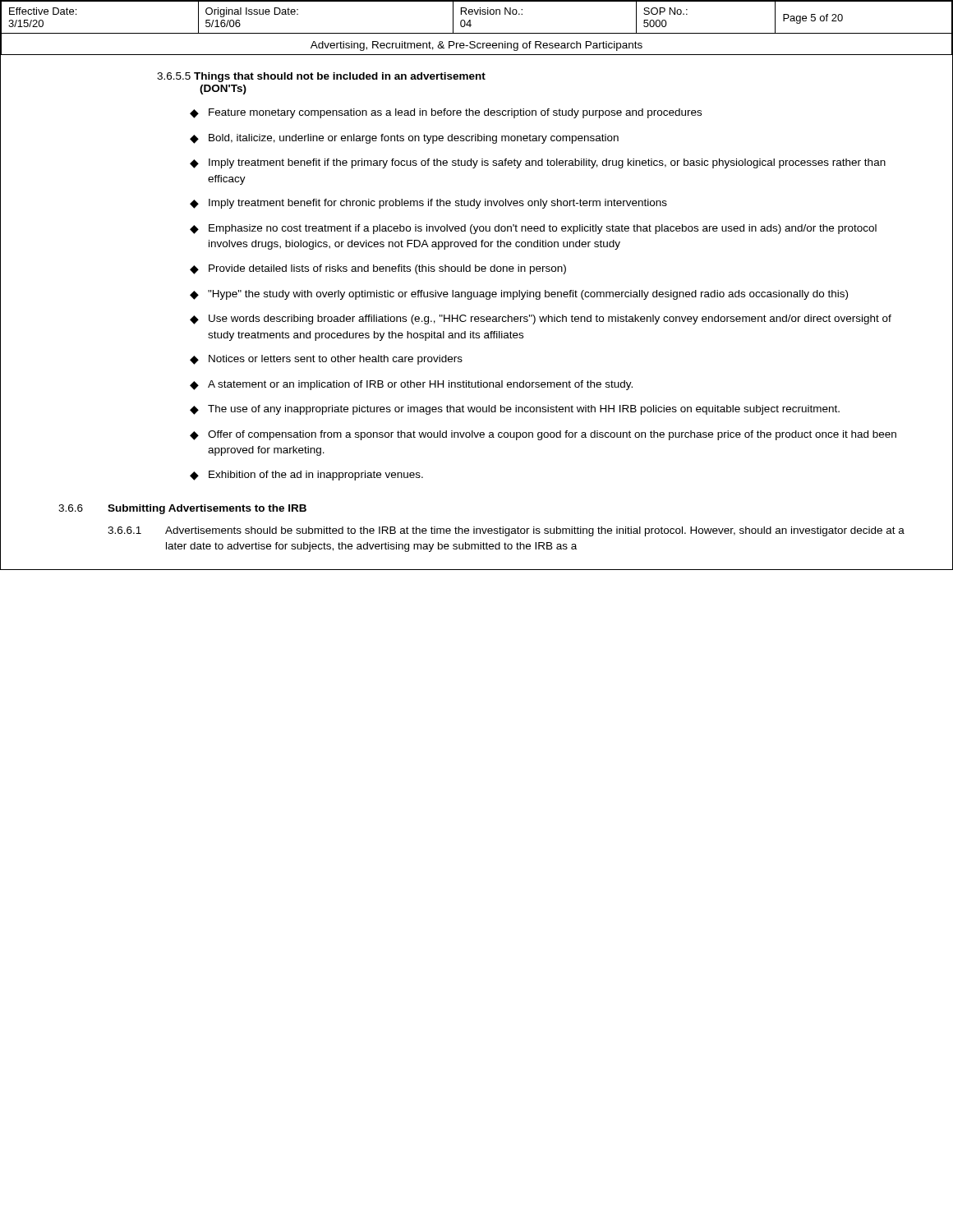
Task: Point to the region starting "◆ Bold, italicize,"
Action: (x=404, y=138)
